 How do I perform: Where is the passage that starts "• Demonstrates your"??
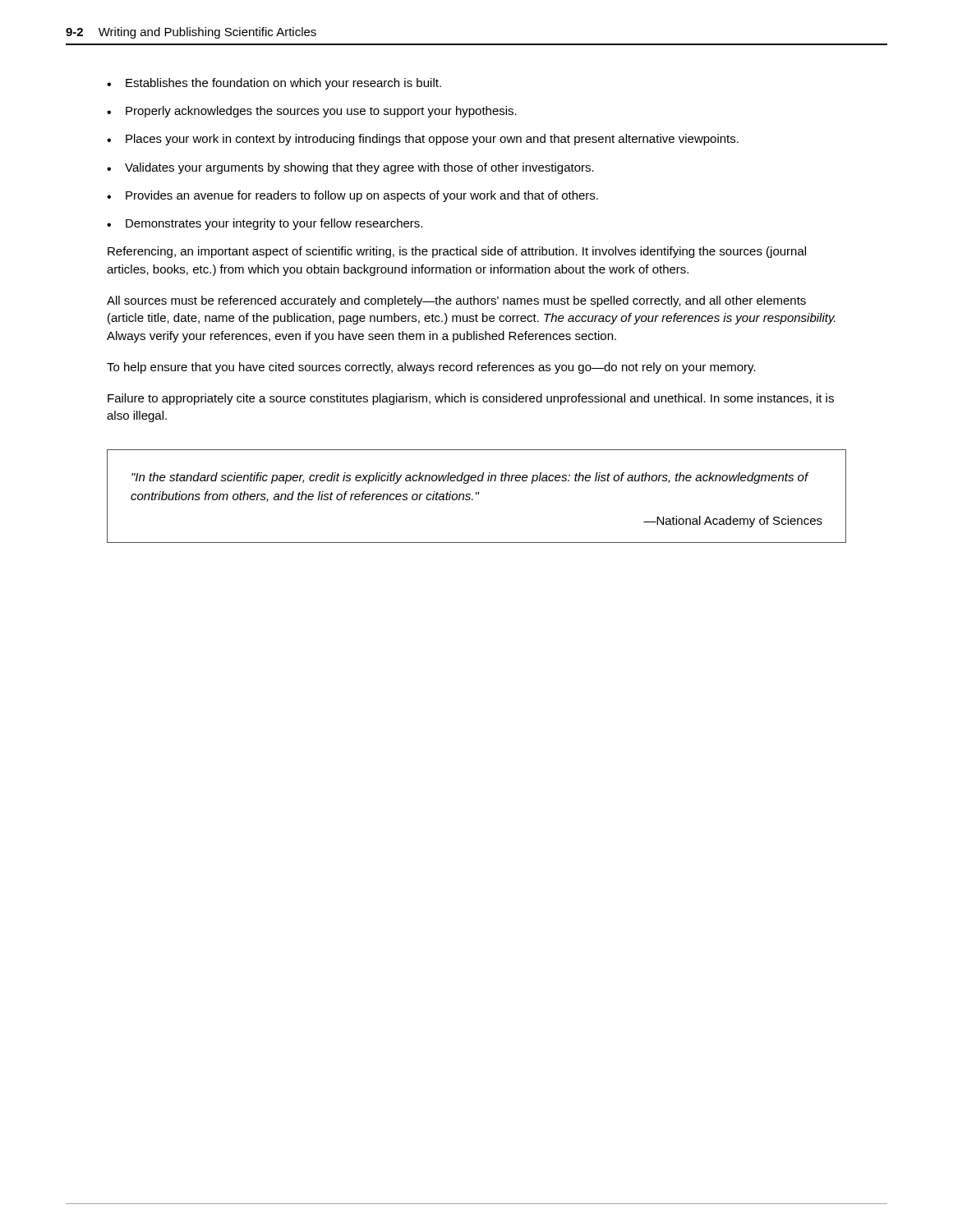coord(265,224)
